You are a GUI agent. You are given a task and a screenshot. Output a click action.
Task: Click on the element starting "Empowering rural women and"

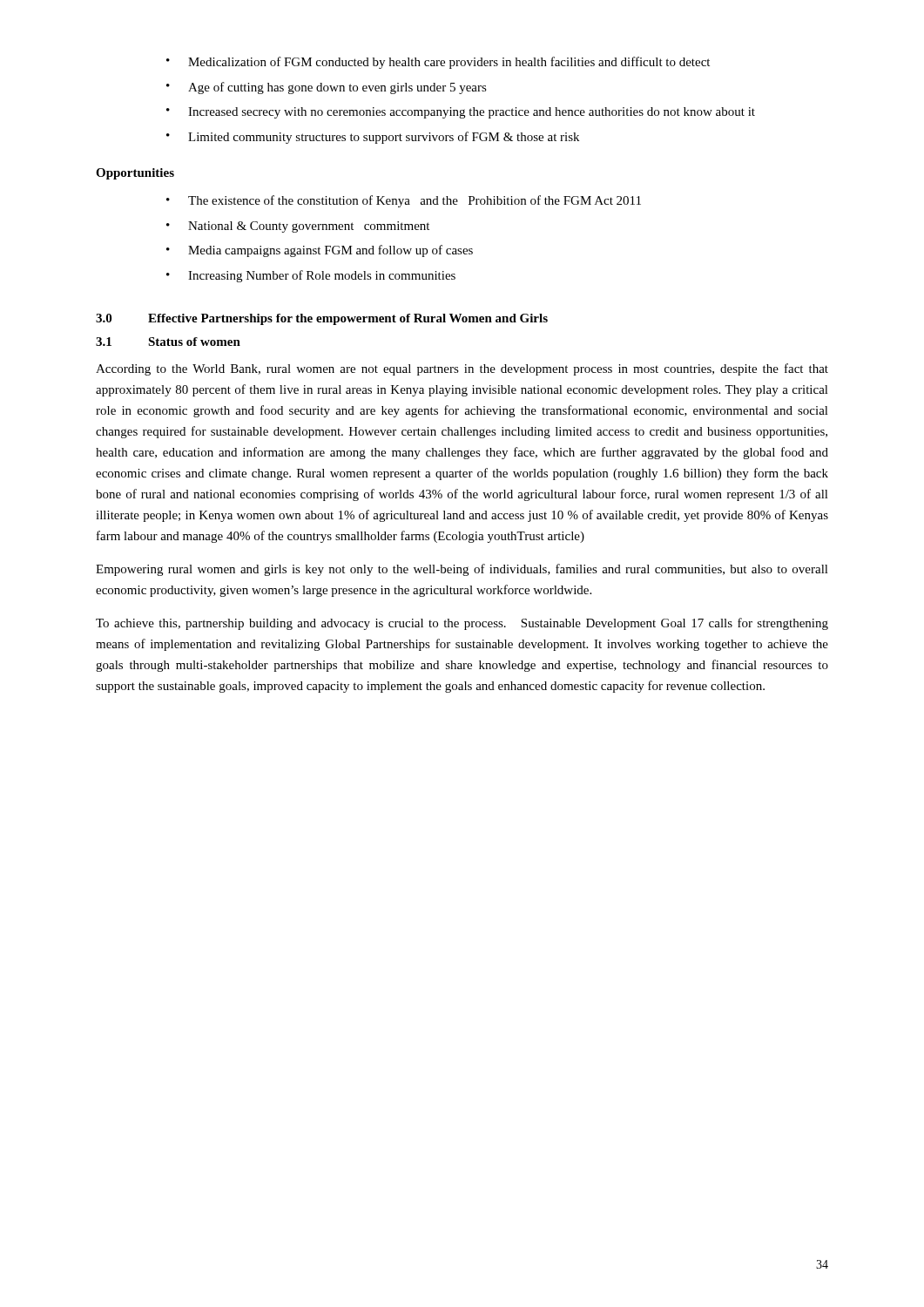click(462, 579)
